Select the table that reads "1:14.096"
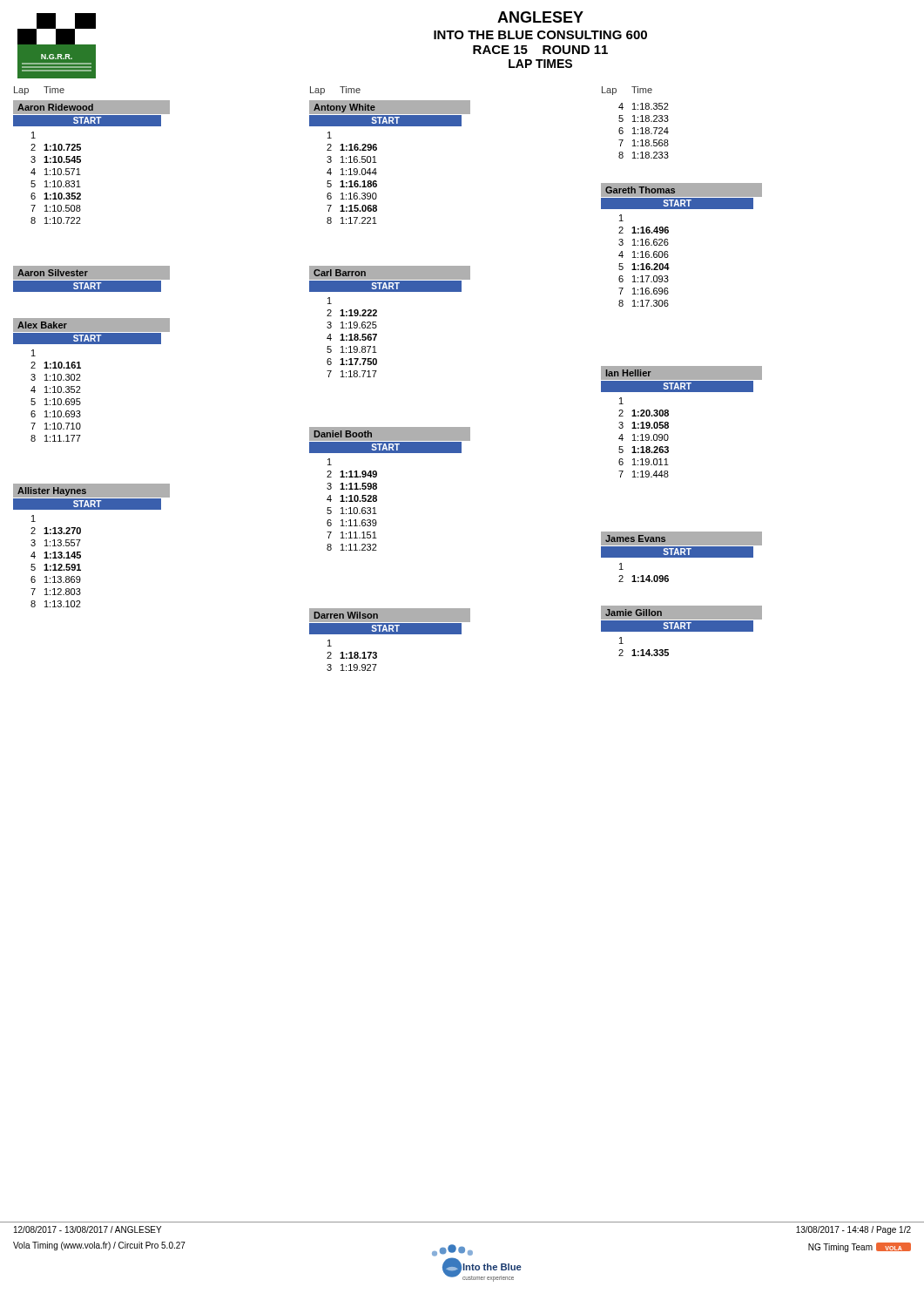Viewport: 924px width, 1307px height. coord(677,572)
